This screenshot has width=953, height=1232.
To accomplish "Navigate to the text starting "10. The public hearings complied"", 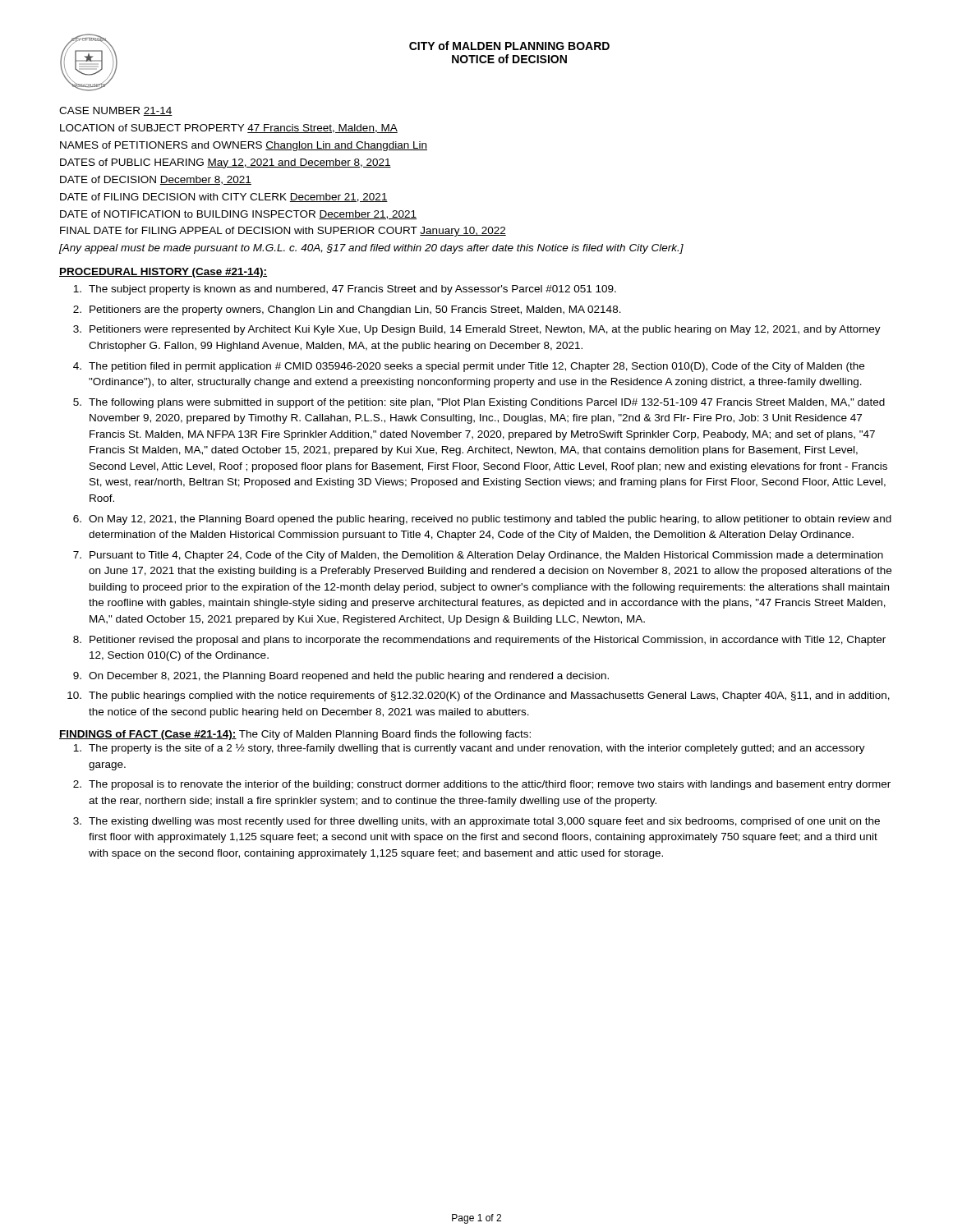I will [x=476, y=704].
